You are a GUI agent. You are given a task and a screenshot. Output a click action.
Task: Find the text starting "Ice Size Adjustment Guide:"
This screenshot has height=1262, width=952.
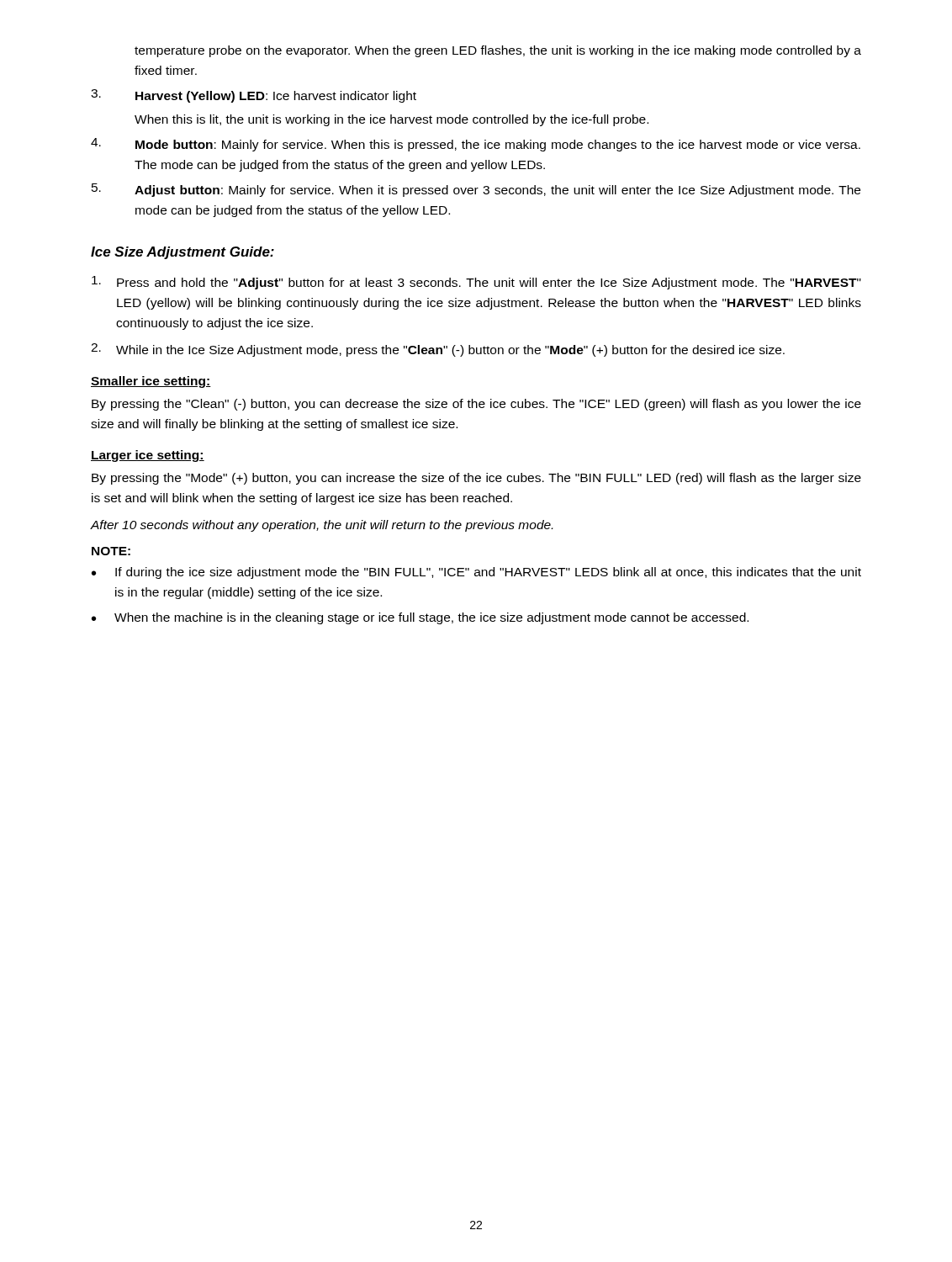183,252
